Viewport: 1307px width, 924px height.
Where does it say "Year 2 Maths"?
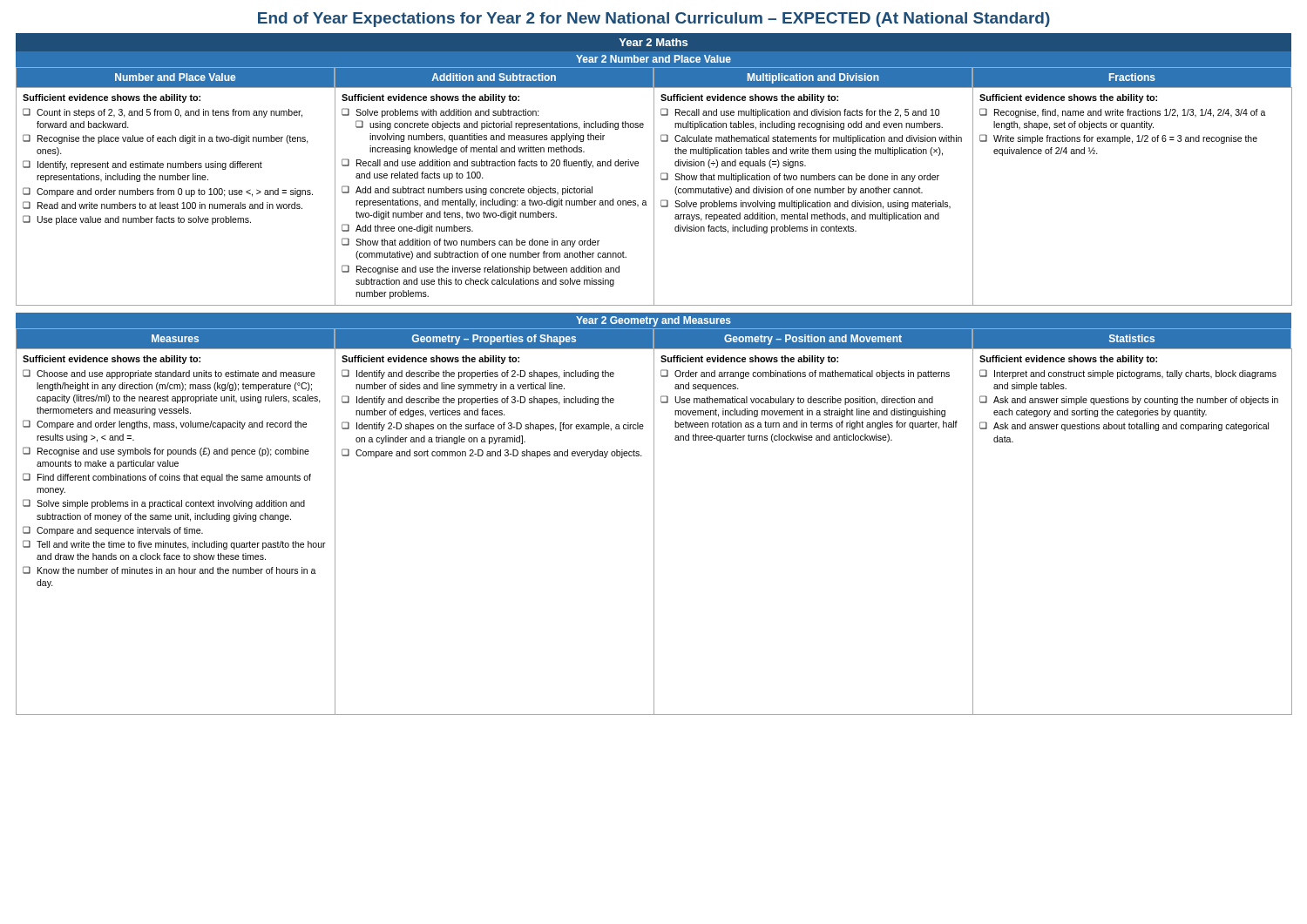[x=654, y=42]
